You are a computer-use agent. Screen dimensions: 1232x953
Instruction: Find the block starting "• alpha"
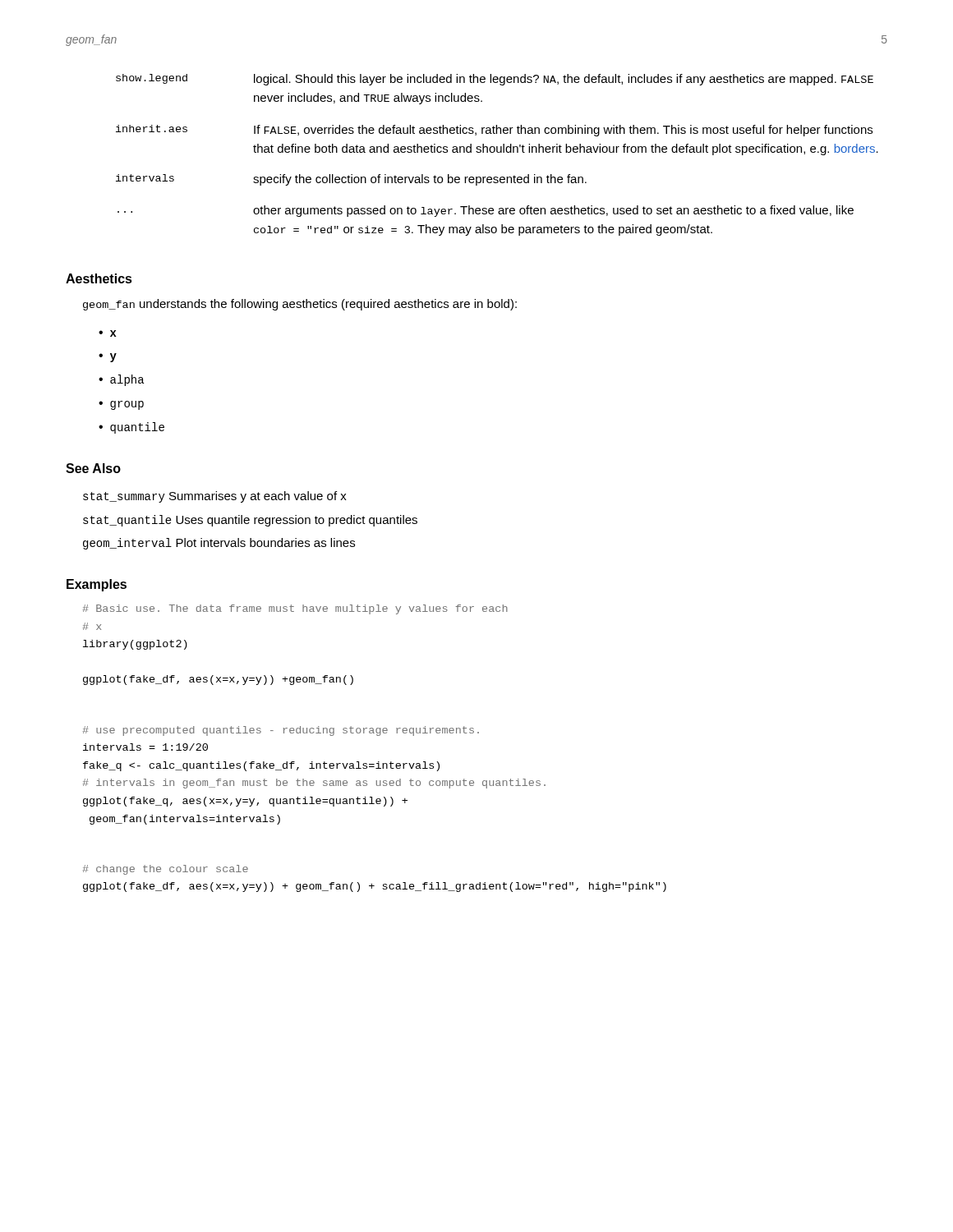(121, 380)
